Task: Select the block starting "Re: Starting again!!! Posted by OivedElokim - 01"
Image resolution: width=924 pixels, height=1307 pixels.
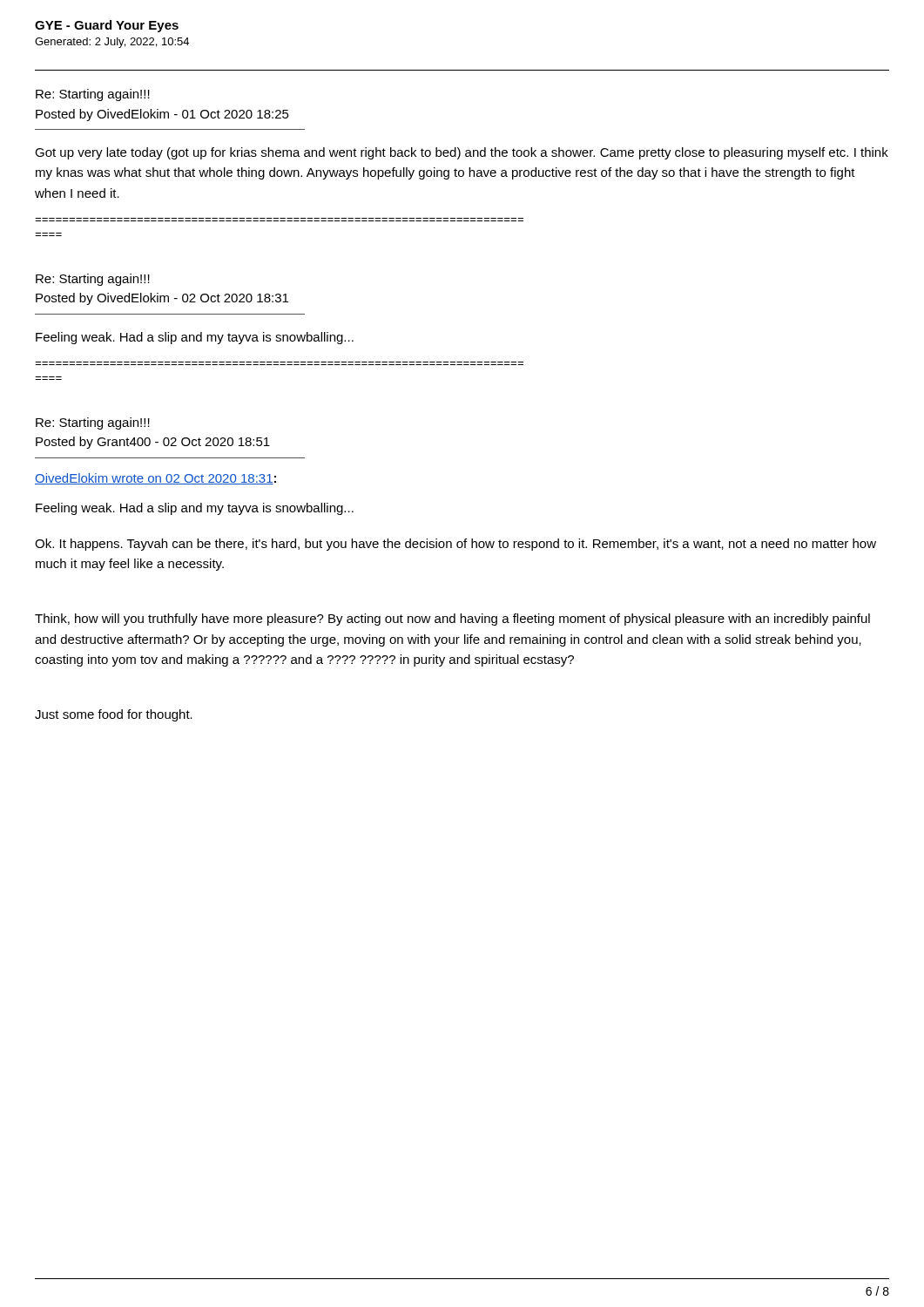Action: click(x=162, y=103)
